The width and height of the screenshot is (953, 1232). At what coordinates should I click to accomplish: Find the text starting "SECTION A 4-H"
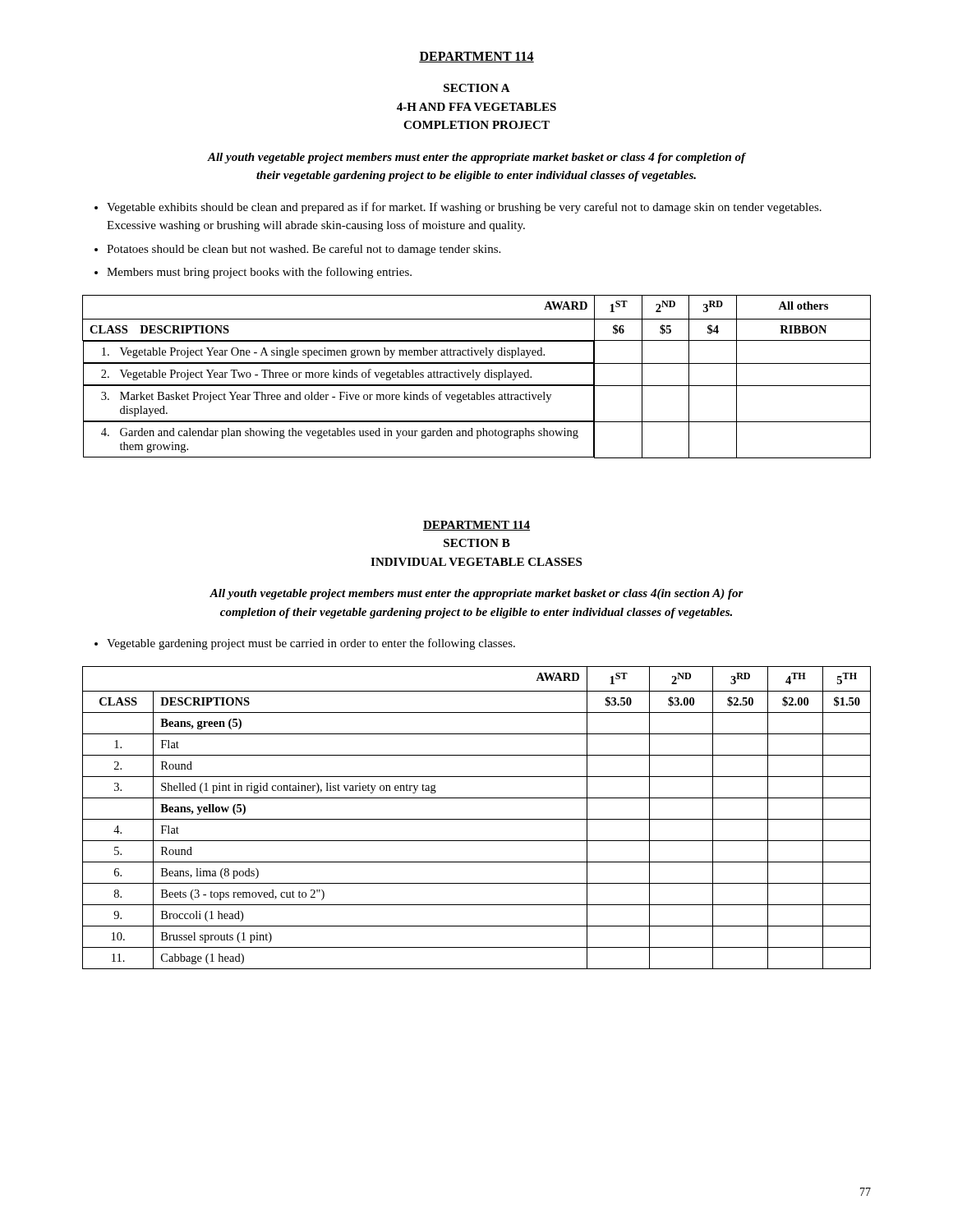click(476, 106)
